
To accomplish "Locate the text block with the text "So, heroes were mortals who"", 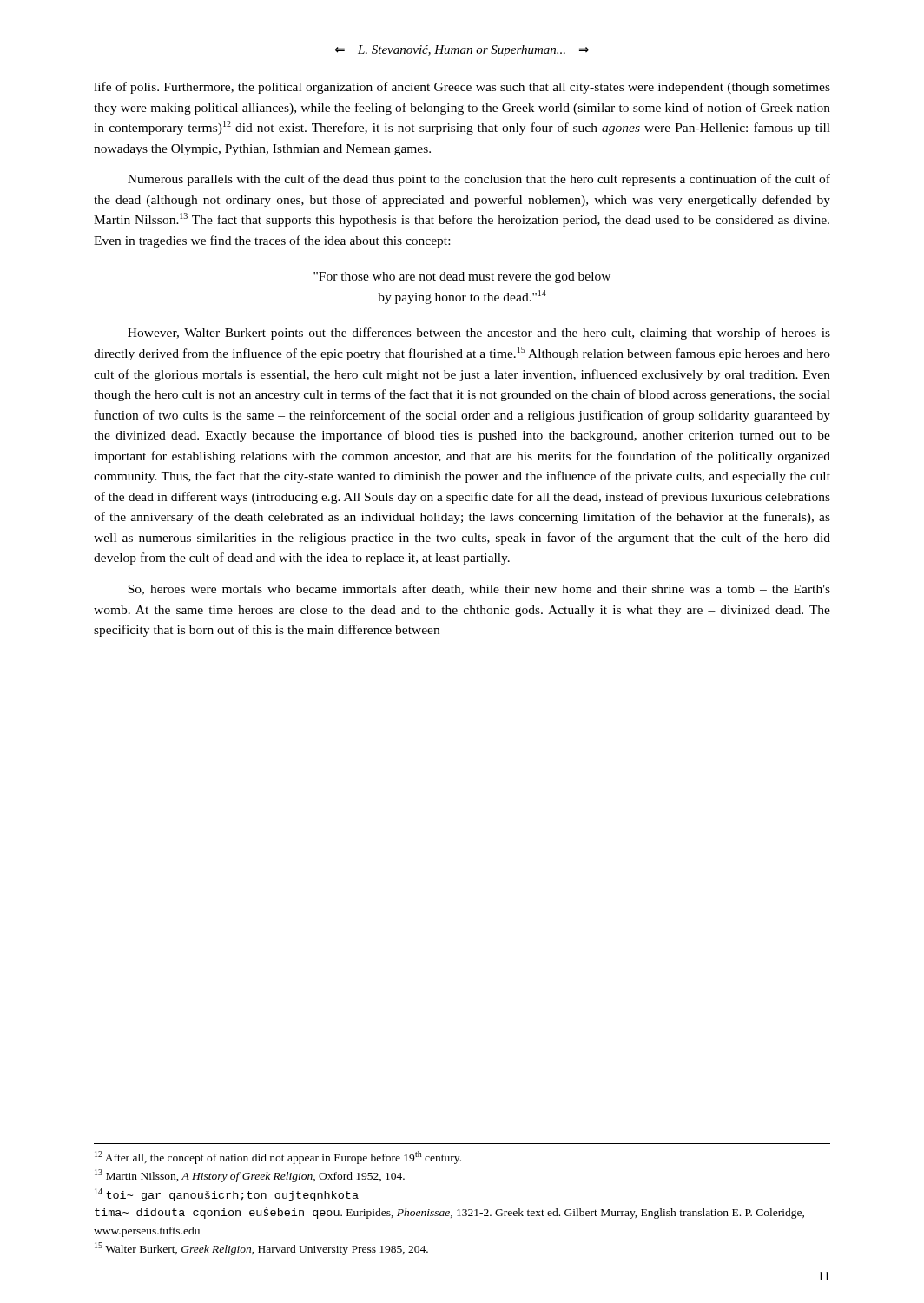I will click(x=462, y=609).
